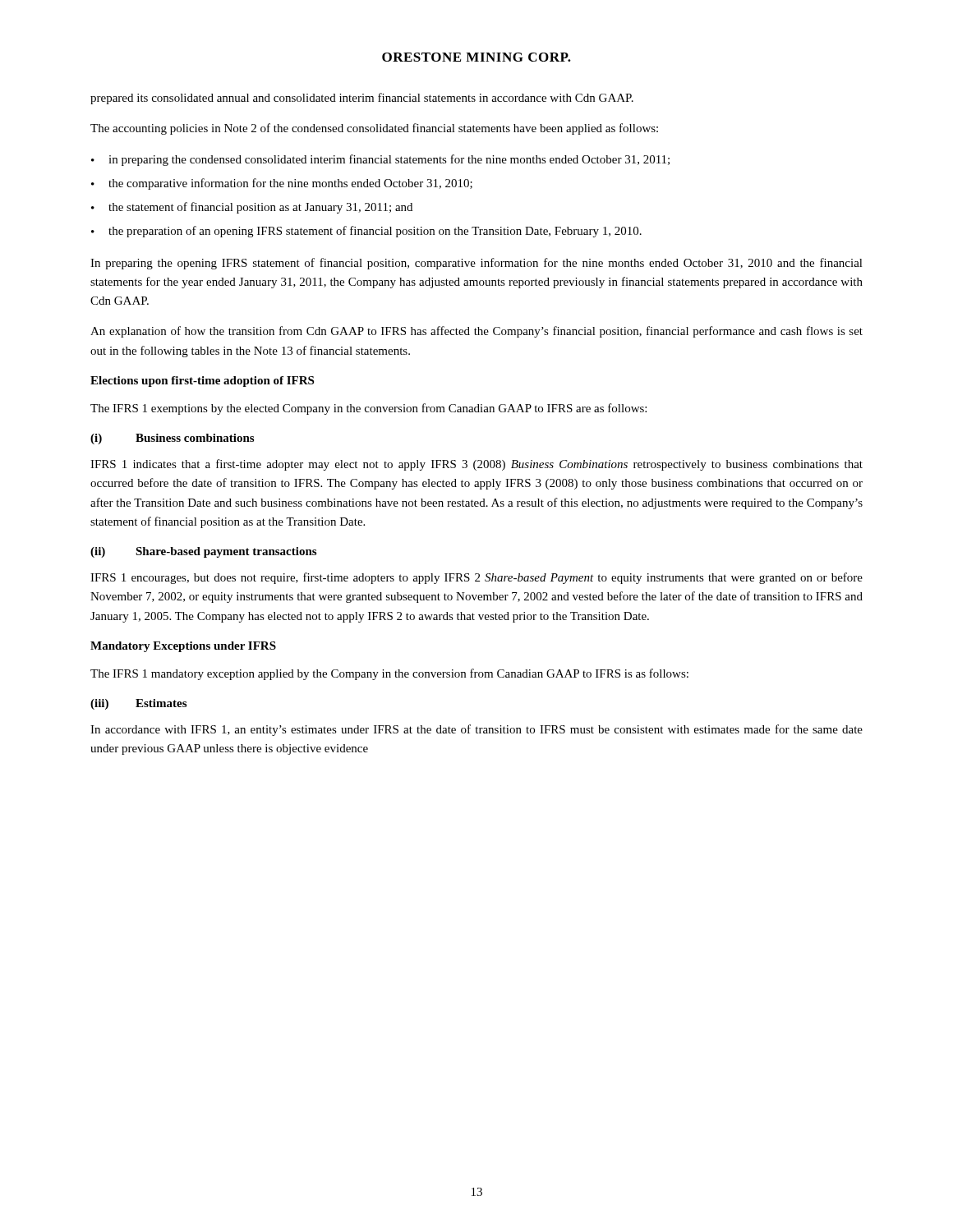Screen dimensions: 1232x953
Task: Where does it say "ORESTONE MINING CORP."?
Action: pos(476,57)
